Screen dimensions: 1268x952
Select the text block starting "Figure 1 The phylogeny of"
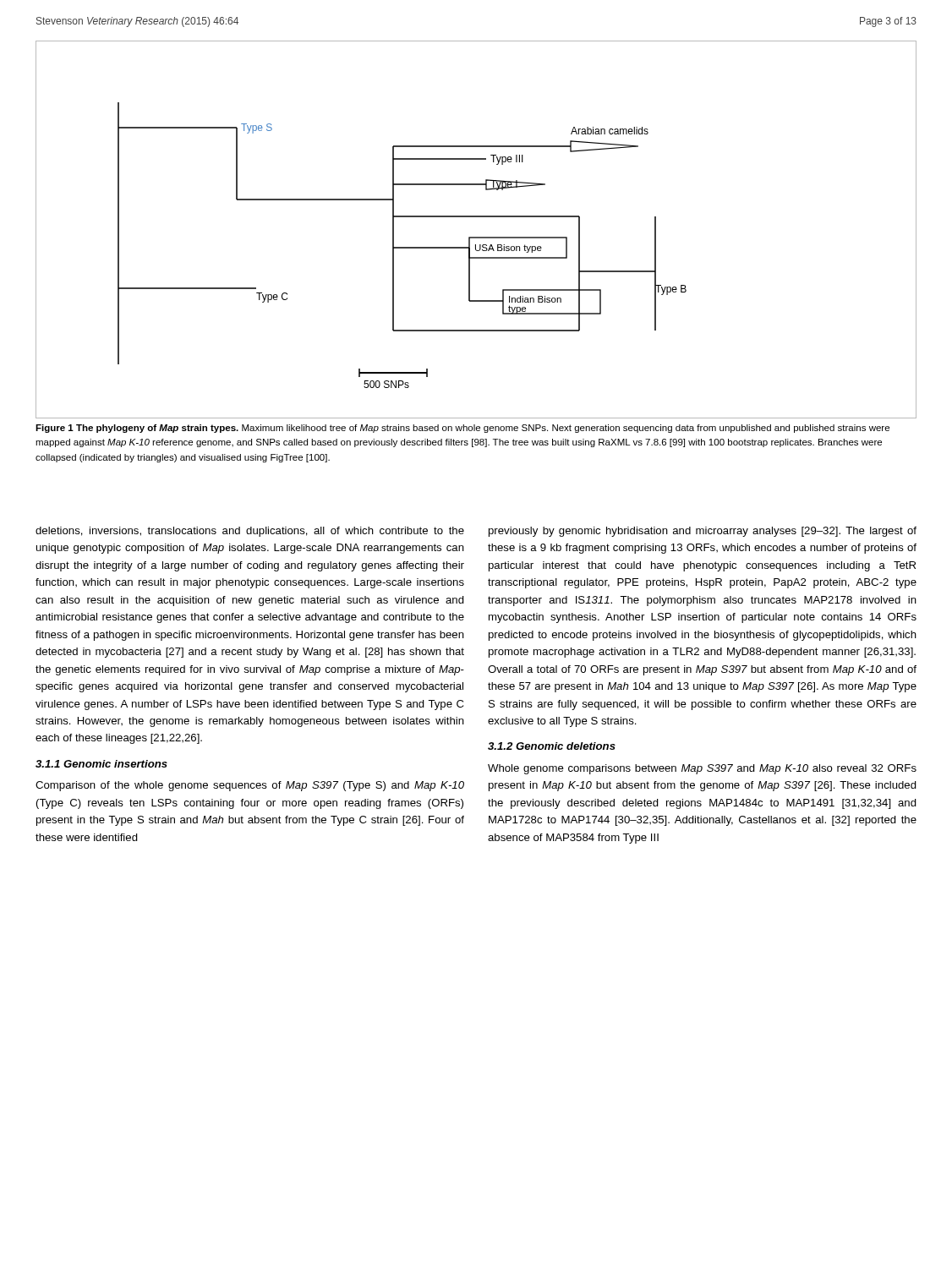pos(463,442)
